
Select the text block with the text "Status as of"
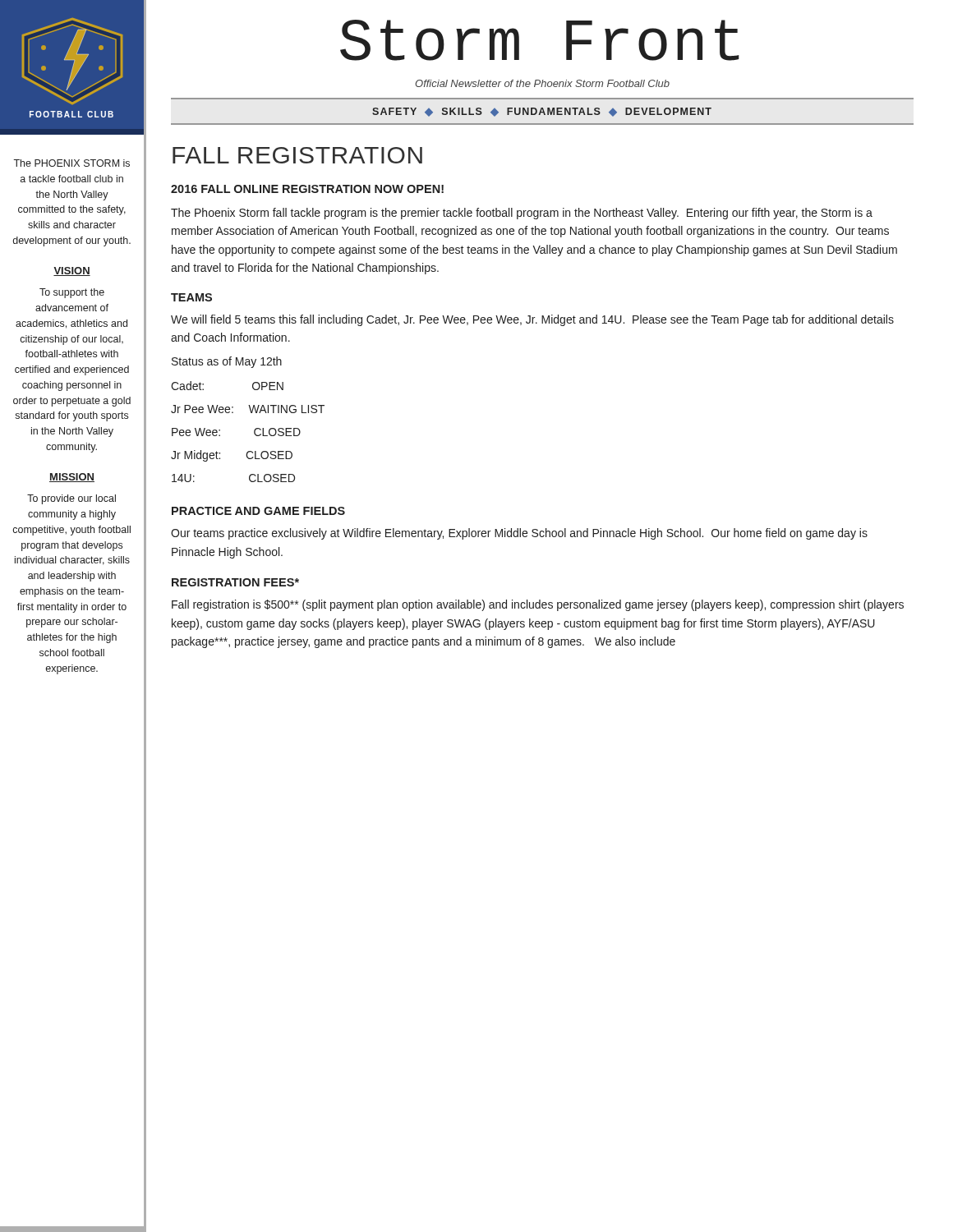(226, 362)
